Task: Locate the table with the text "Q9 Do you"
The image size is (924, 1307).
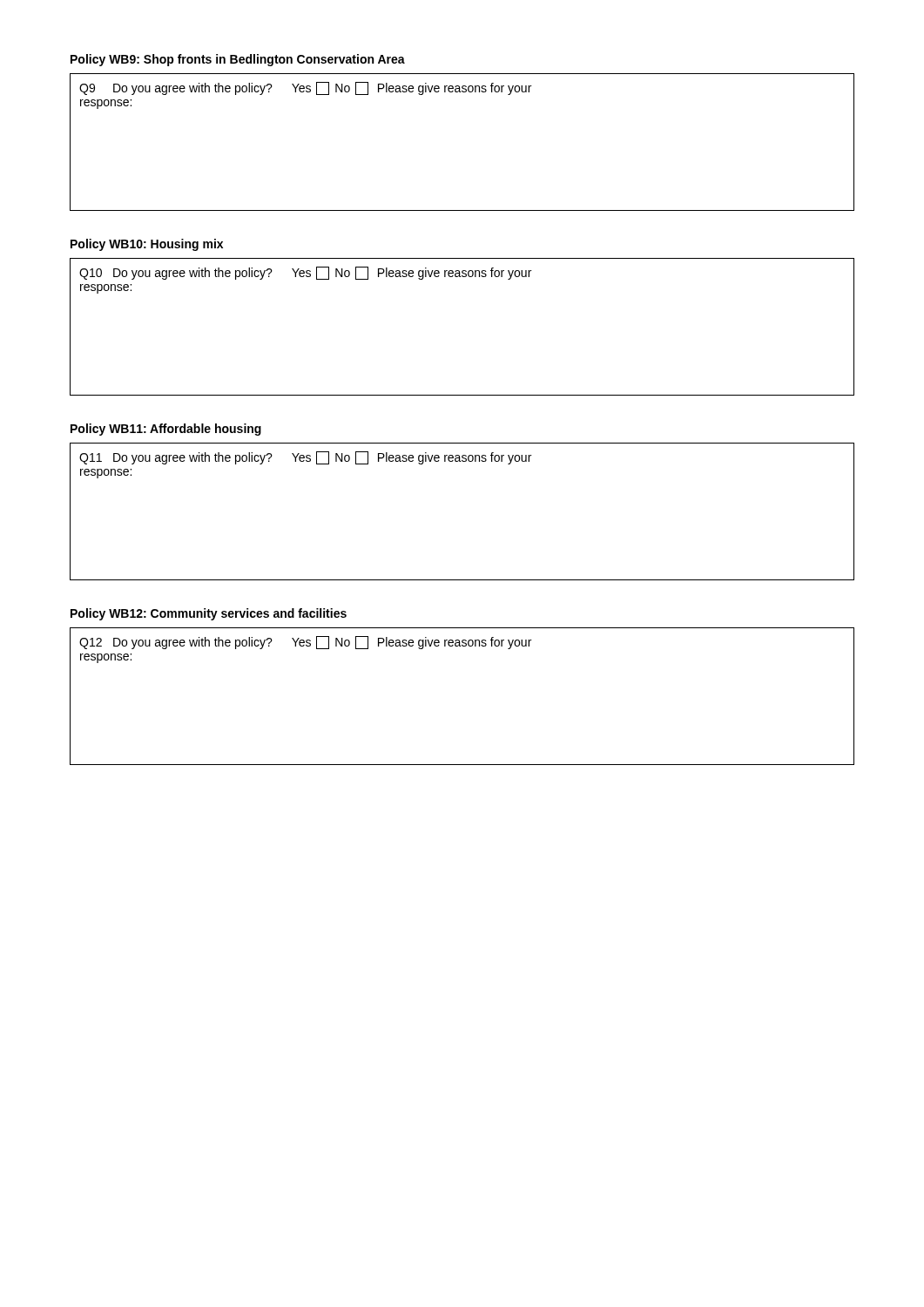Action: pos(462,142)
